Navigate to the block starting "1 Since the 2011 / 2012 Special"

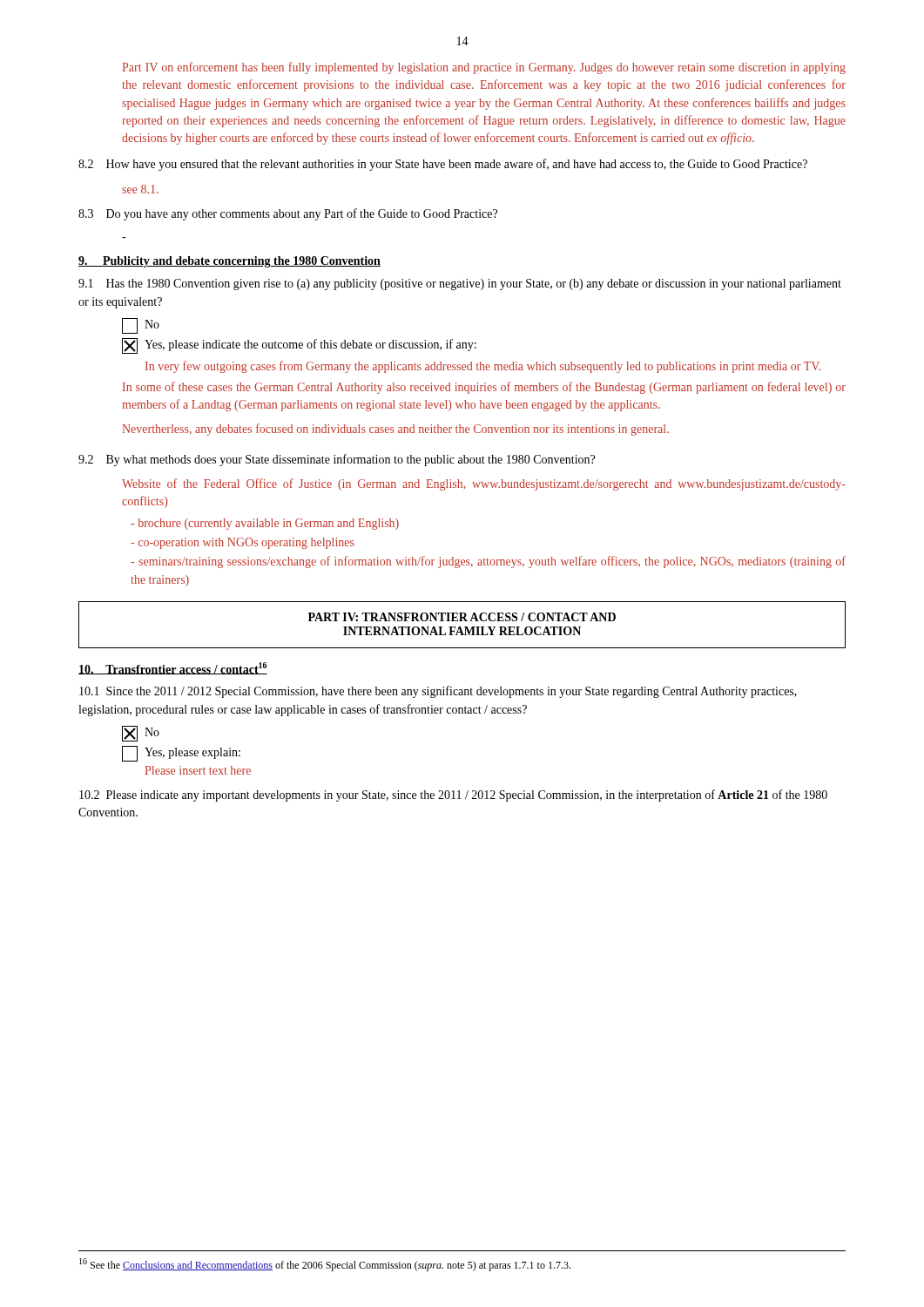coord(438,701)
